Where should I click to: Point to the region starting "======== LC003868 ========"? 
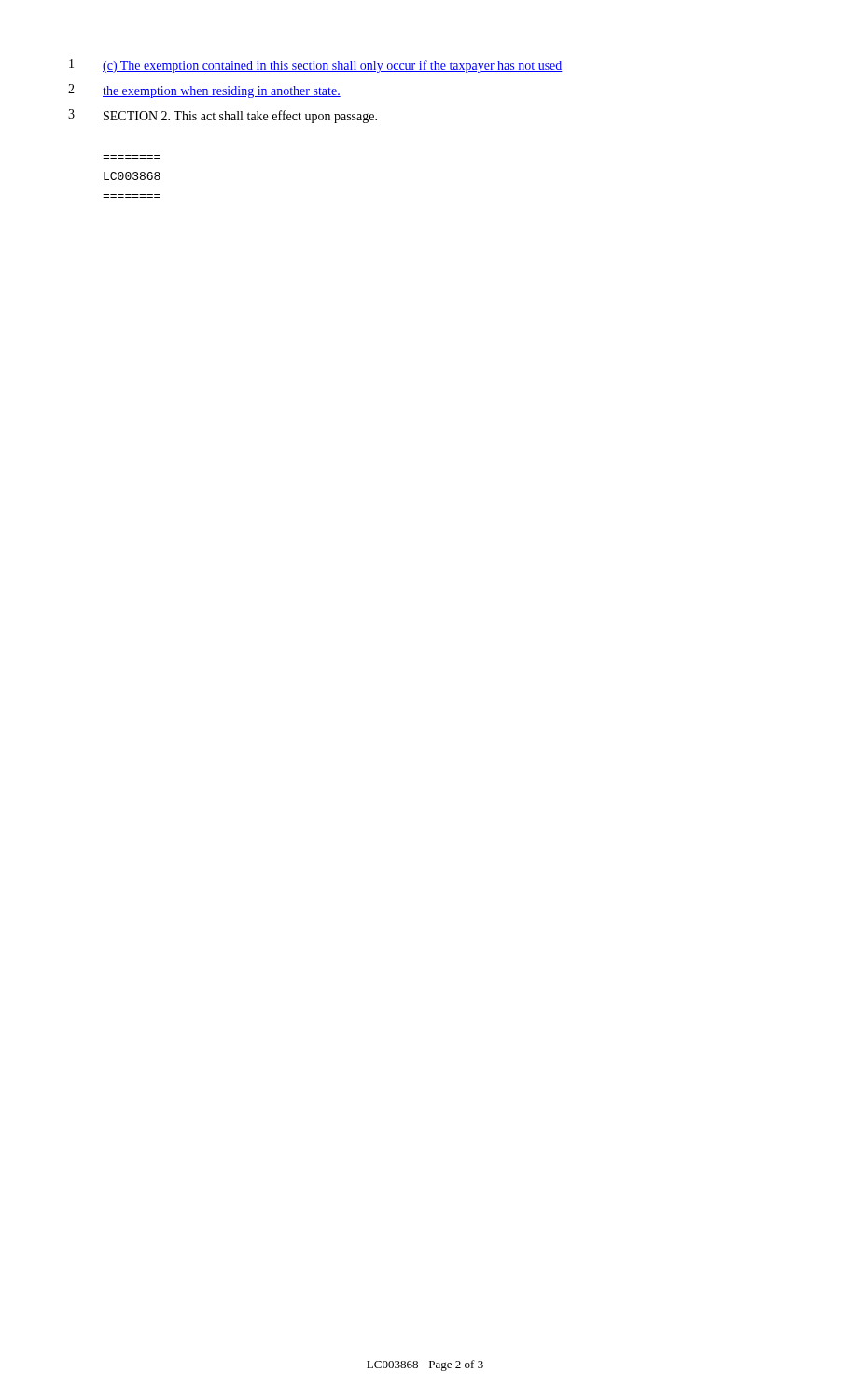(132, 176)
